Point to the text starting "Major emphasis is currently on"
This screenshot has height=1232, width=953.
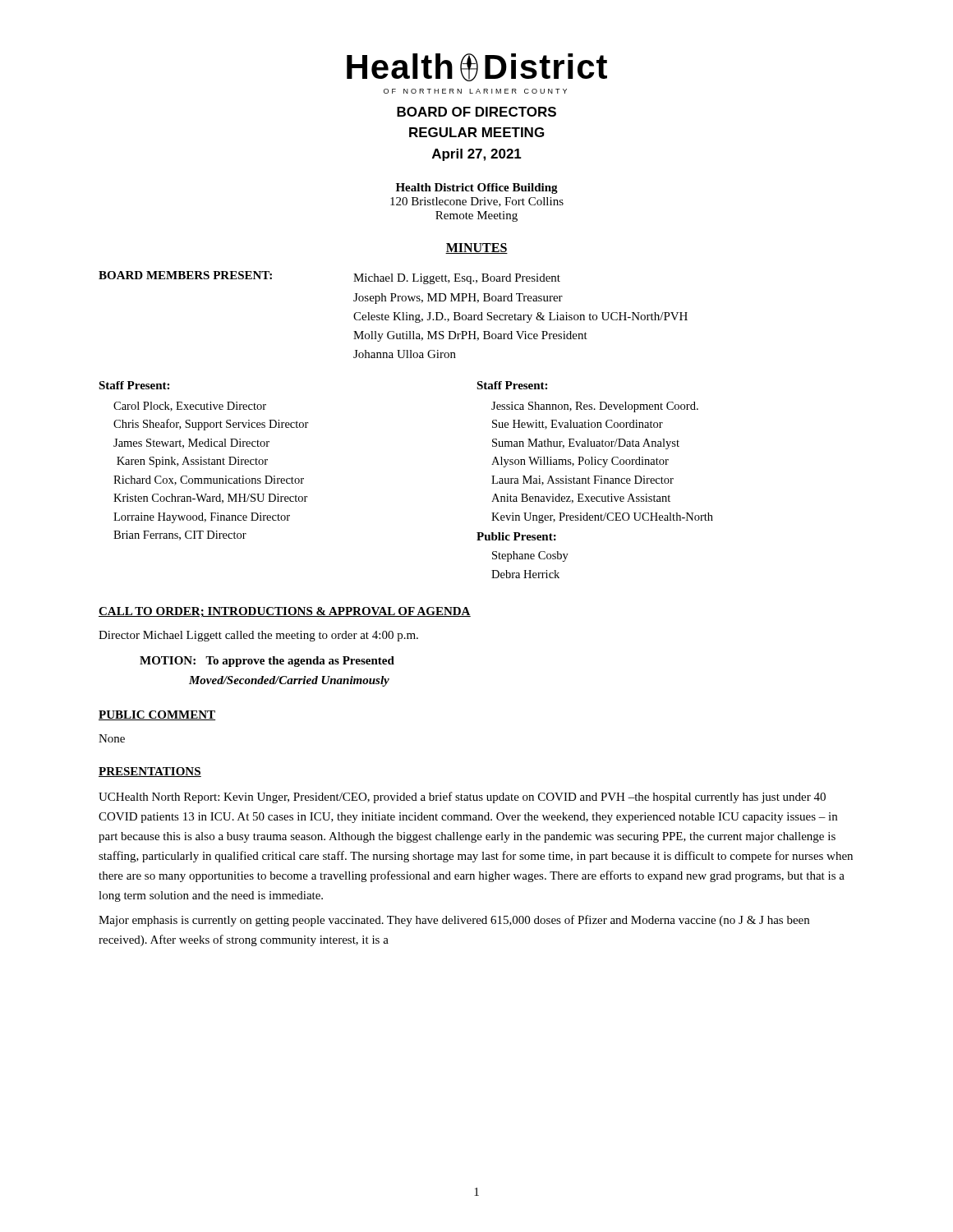[x=454, y=930]
